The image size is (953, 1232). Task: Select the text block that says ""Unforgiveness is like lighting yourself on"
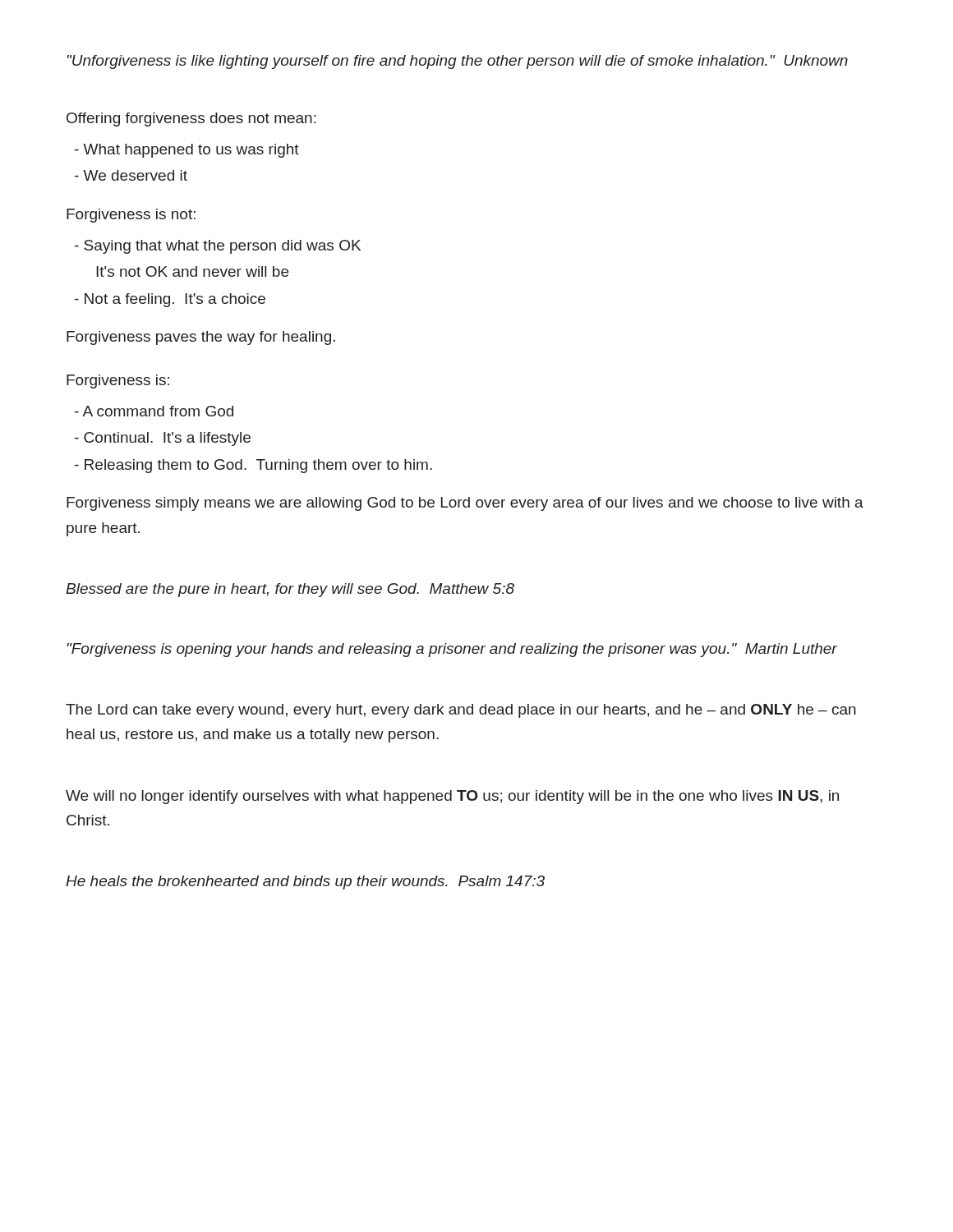[x=457, y=60]
